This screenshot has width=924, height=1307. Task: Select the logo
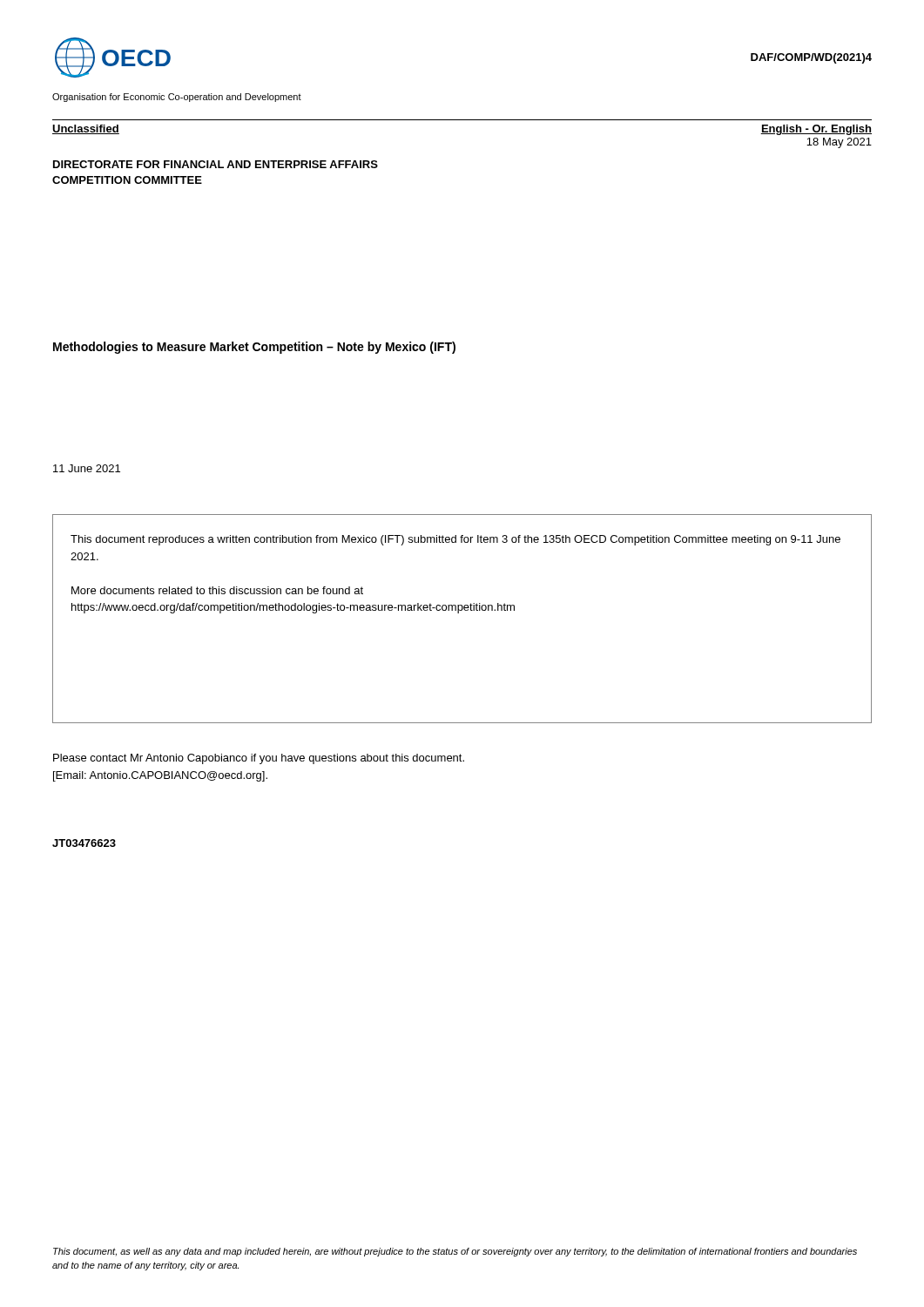(177, 68)
